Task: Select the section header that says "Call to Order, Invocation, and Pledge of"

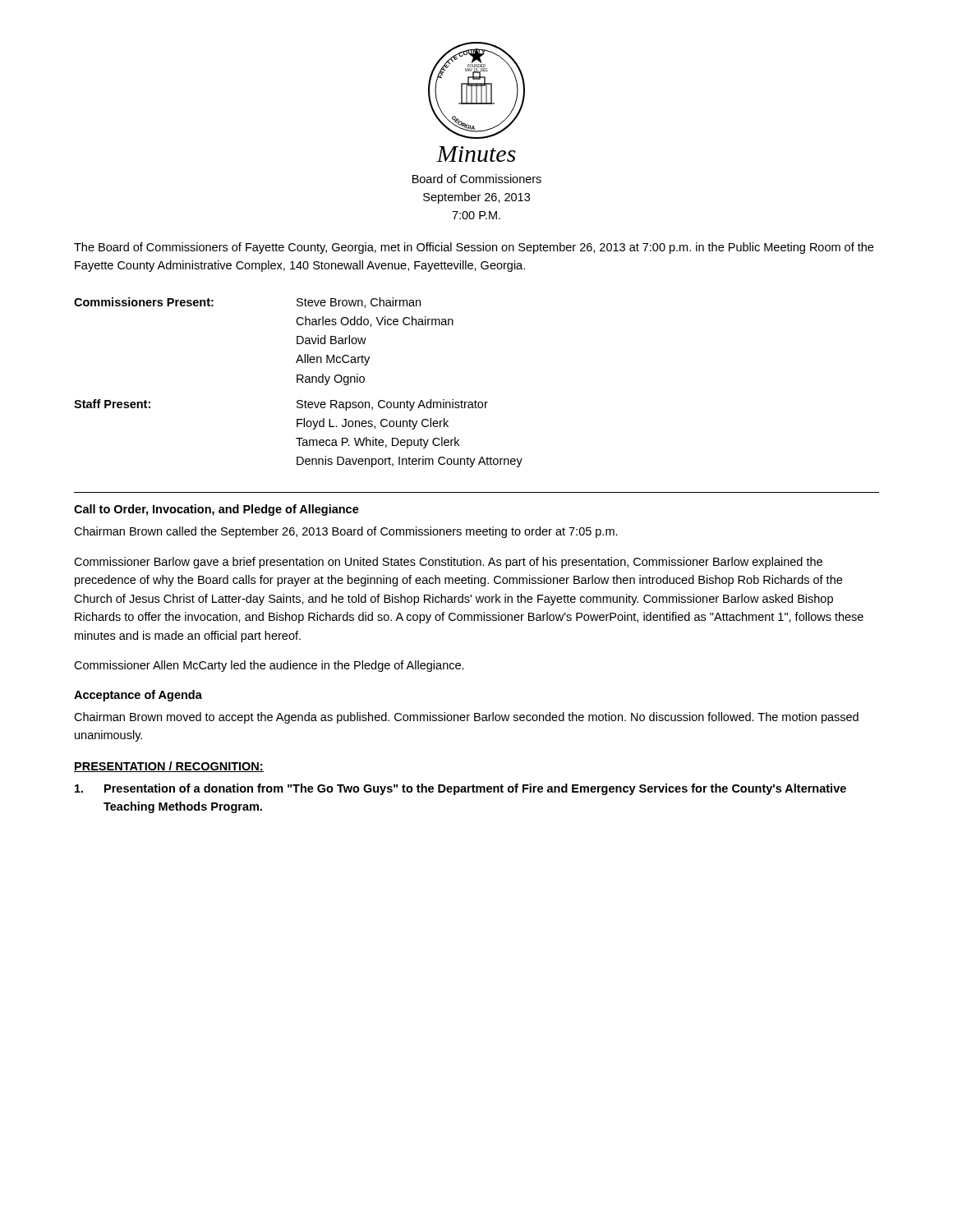Action: coord(216,510)
